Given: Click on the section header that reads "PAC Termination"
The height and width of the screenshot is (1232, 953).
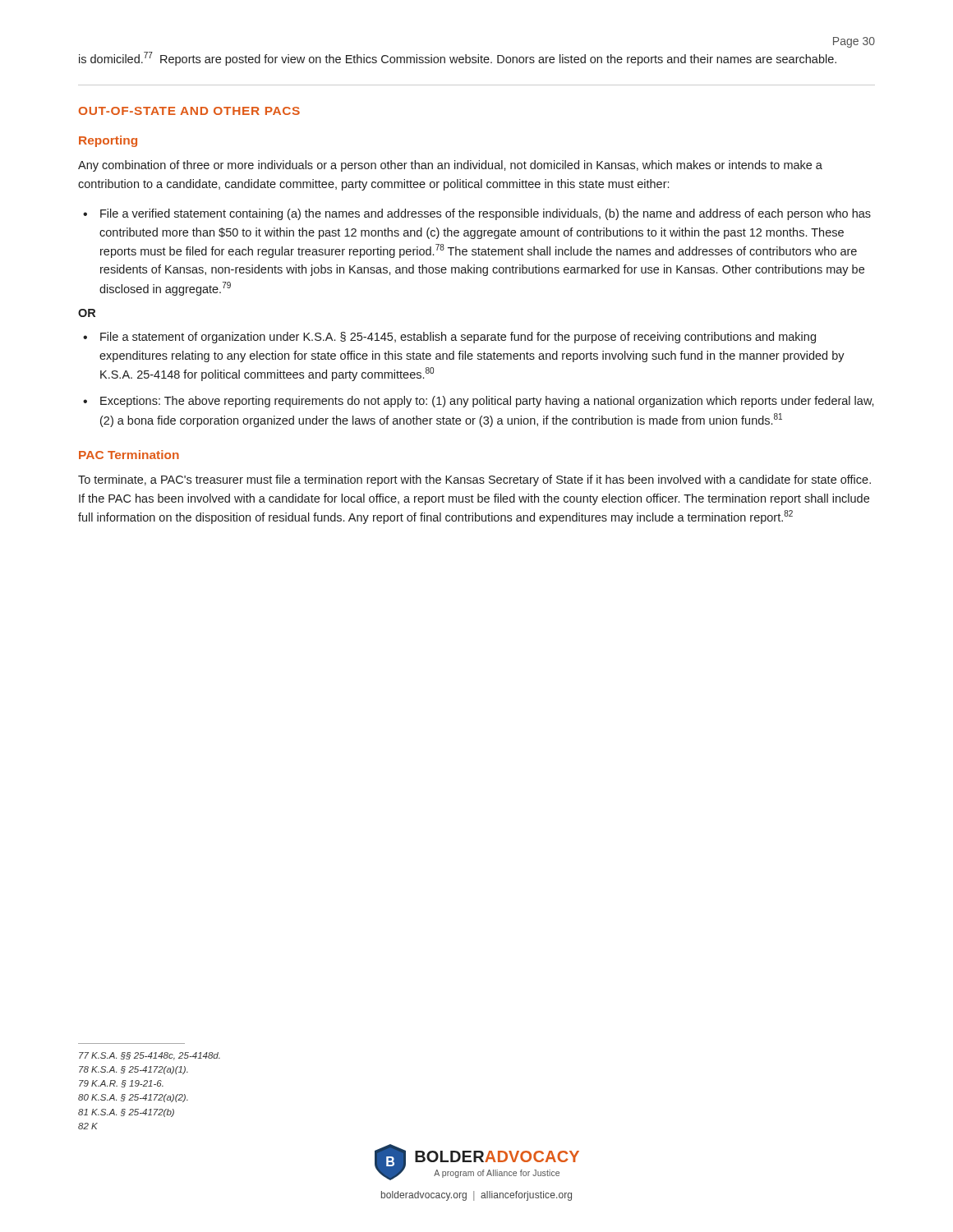Looking at the screenshot, I should [129, 455].
